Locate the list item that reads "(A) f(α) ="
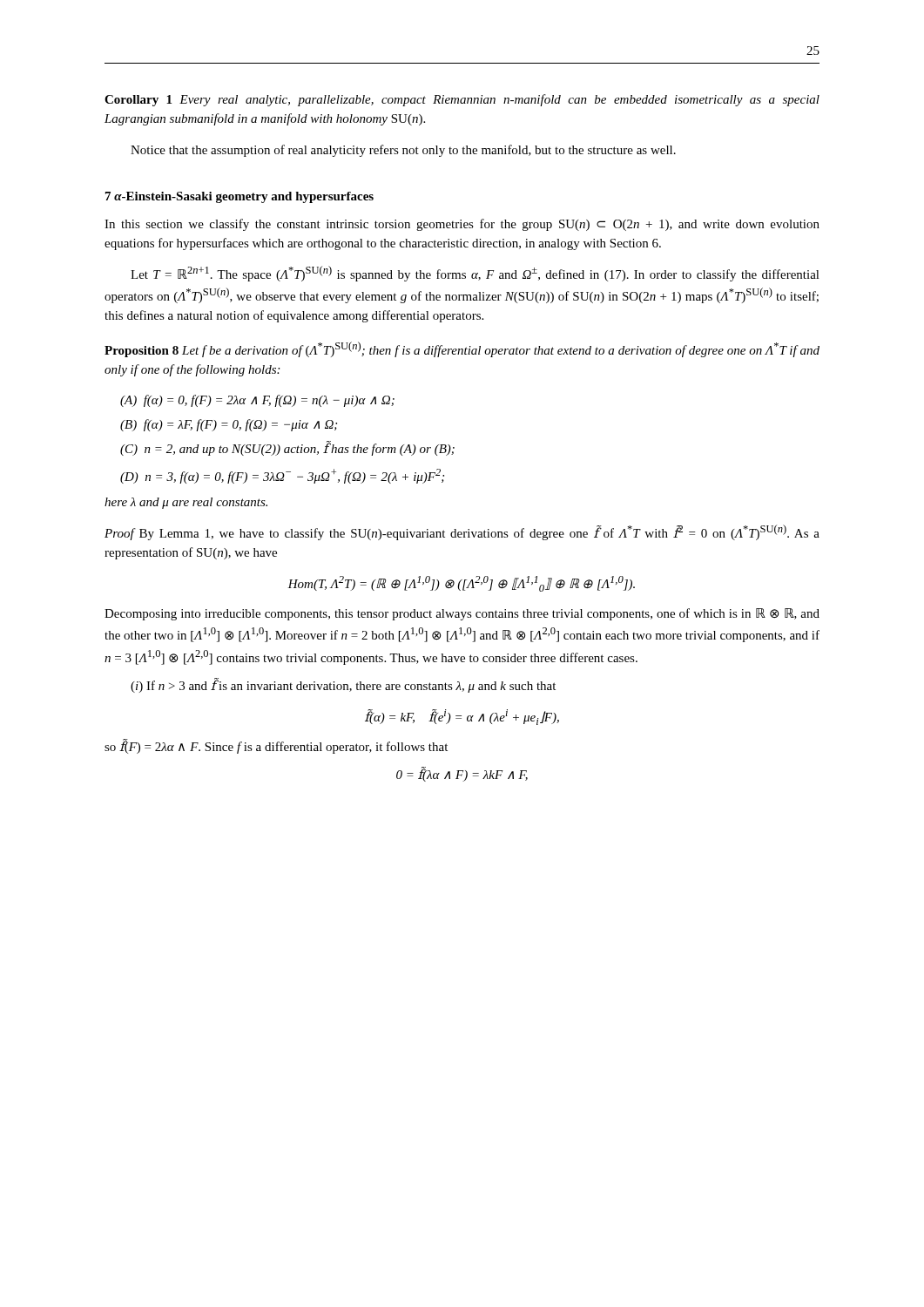924x1307 pixels. (257, 401)
